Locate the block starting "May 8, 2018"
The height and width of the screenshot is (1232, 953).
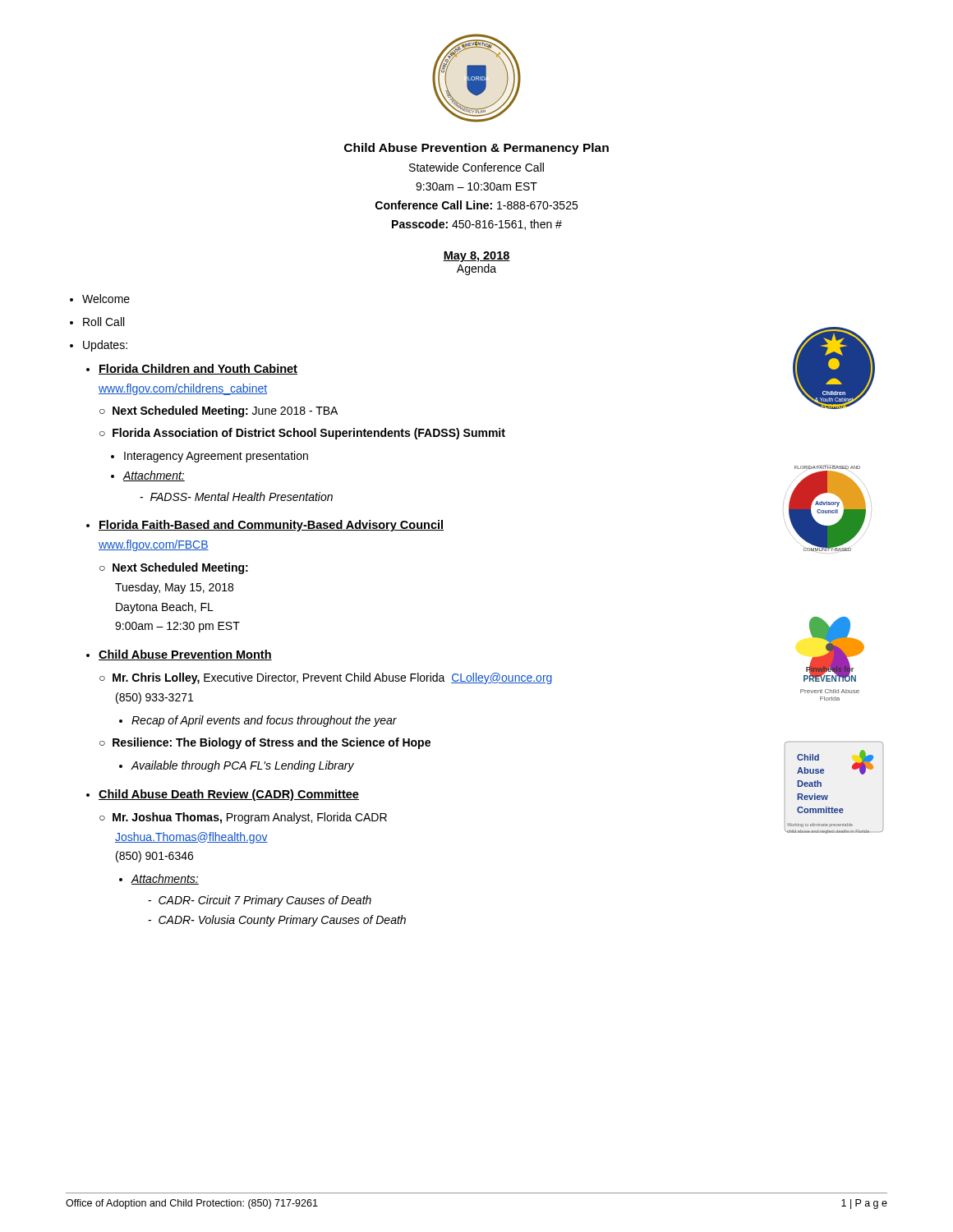pyautogui.click(x=476, y=256)
